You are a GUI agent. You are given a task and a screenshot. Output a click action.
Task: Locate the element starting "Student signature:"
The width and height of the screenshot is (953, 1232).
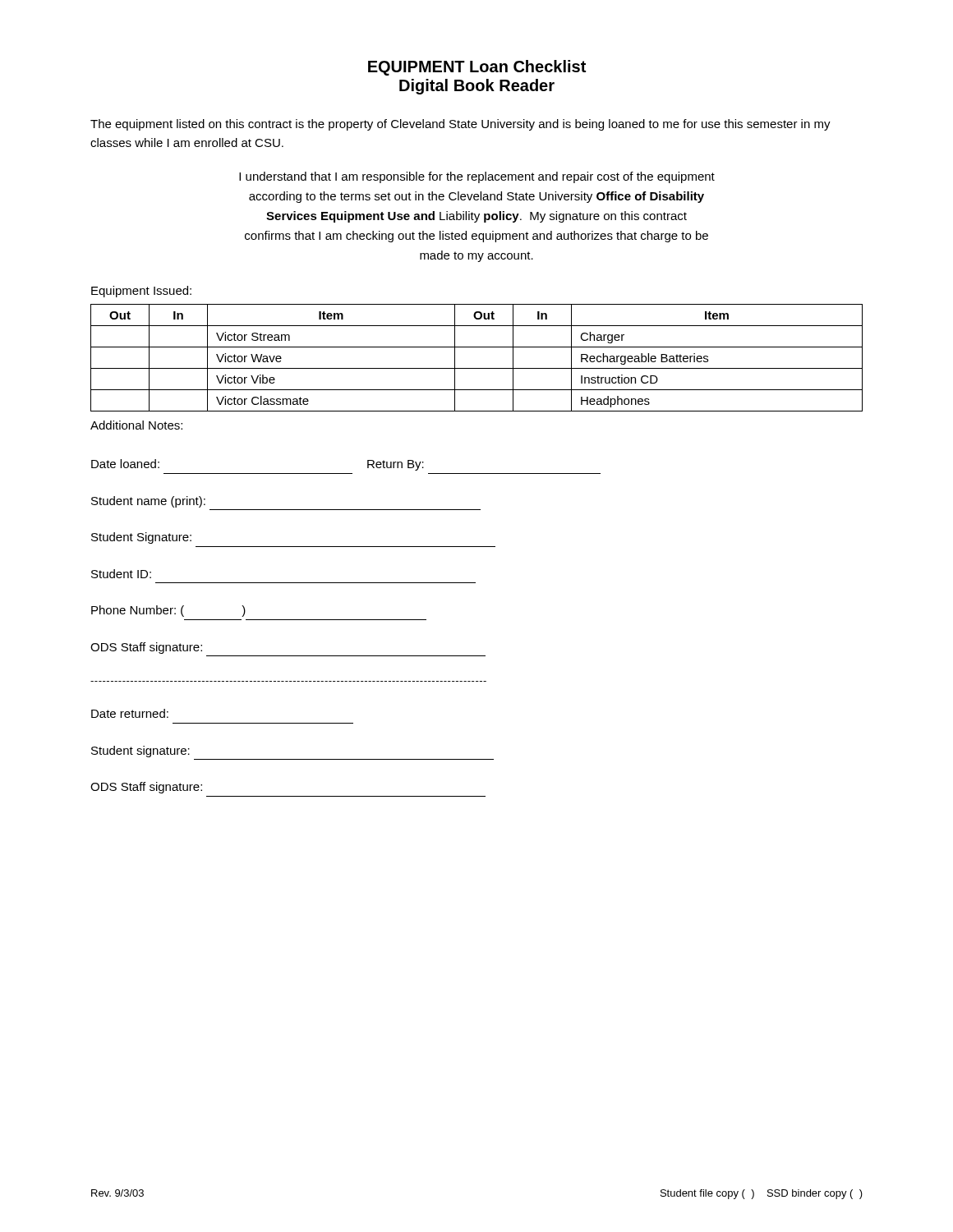(292, 751)
